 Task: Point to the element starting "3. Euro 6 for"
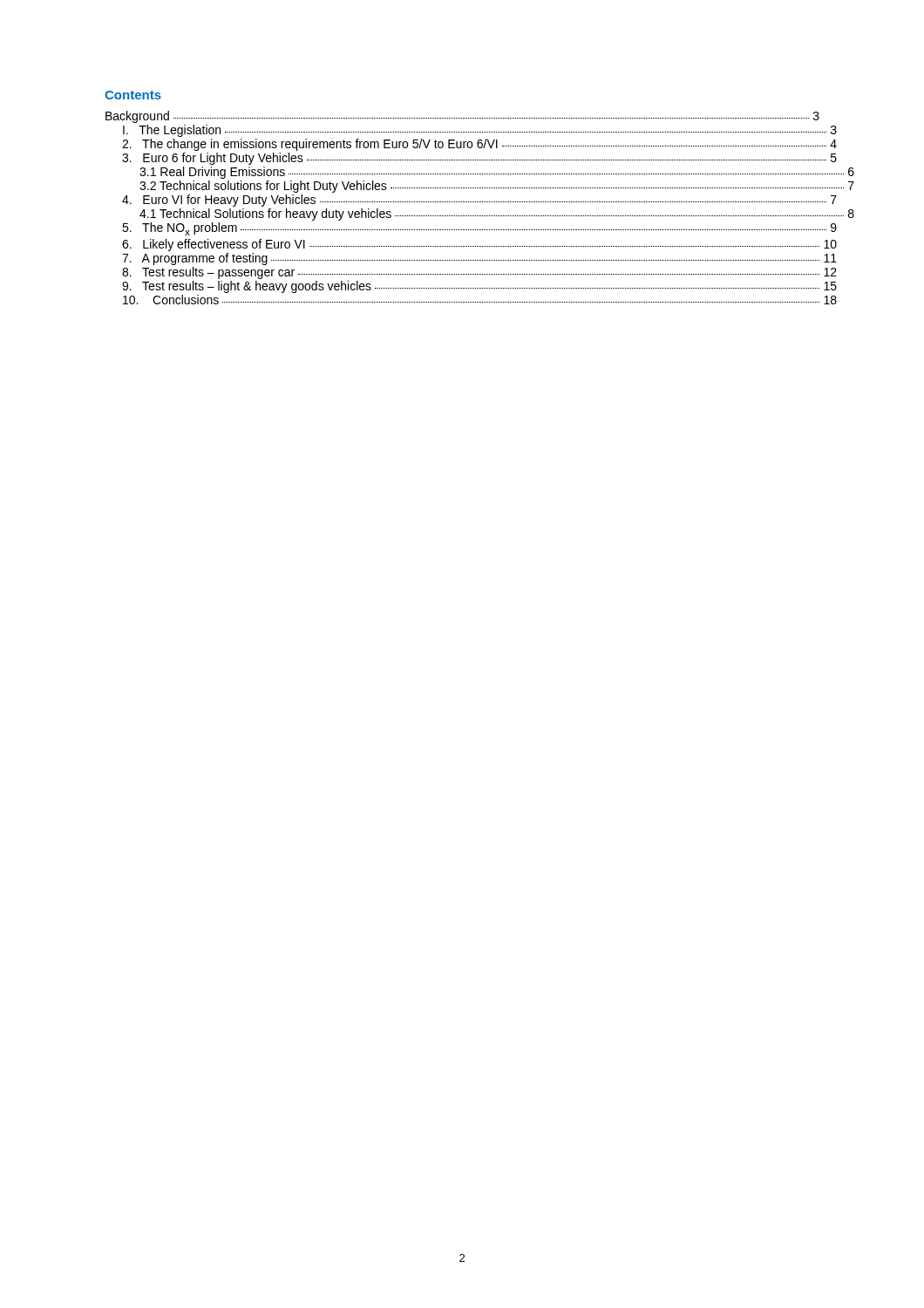click(x=462, y=158)
